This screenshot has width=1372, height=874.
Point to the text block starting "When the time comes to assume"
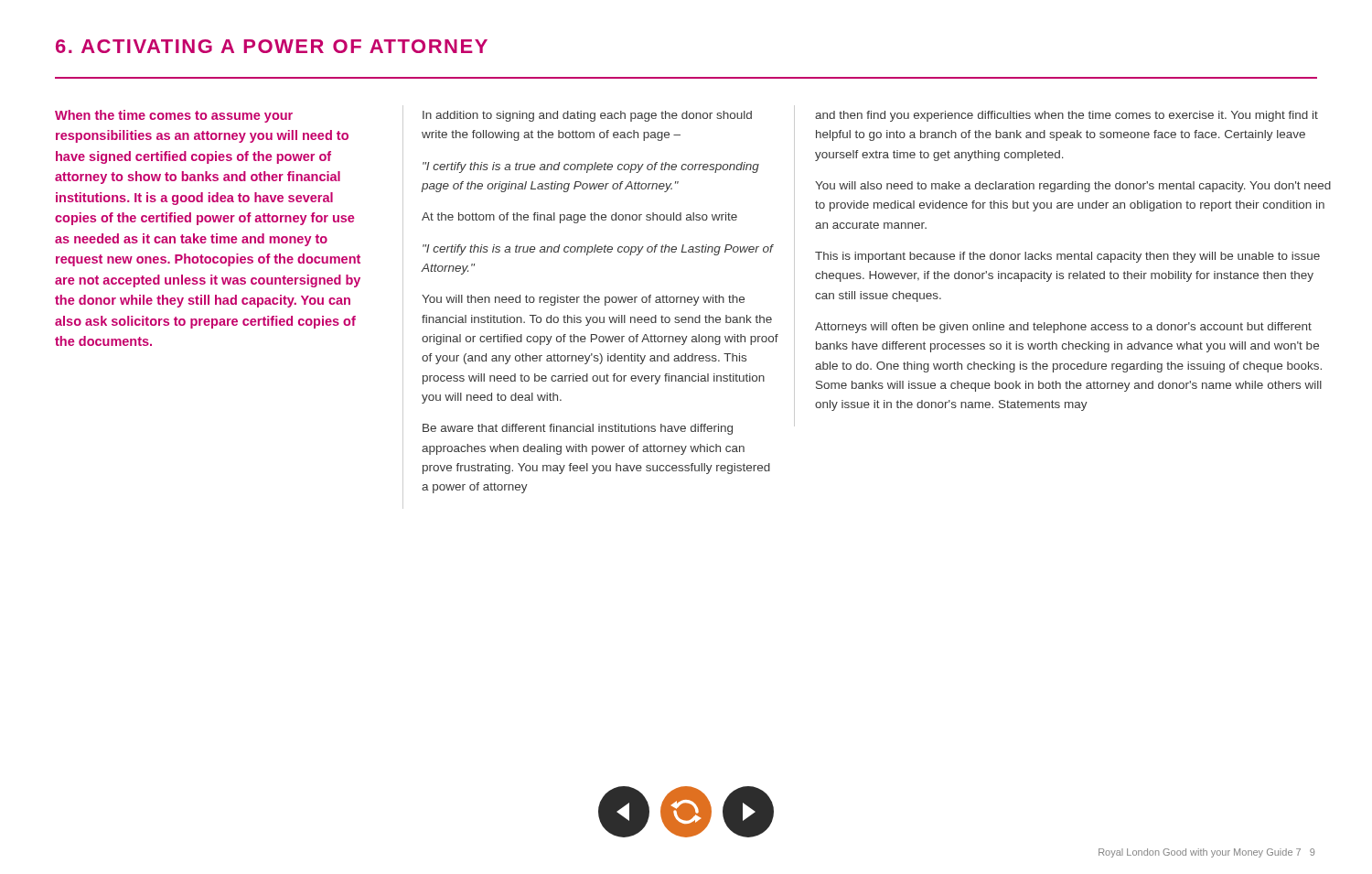(x=210, y=229)
